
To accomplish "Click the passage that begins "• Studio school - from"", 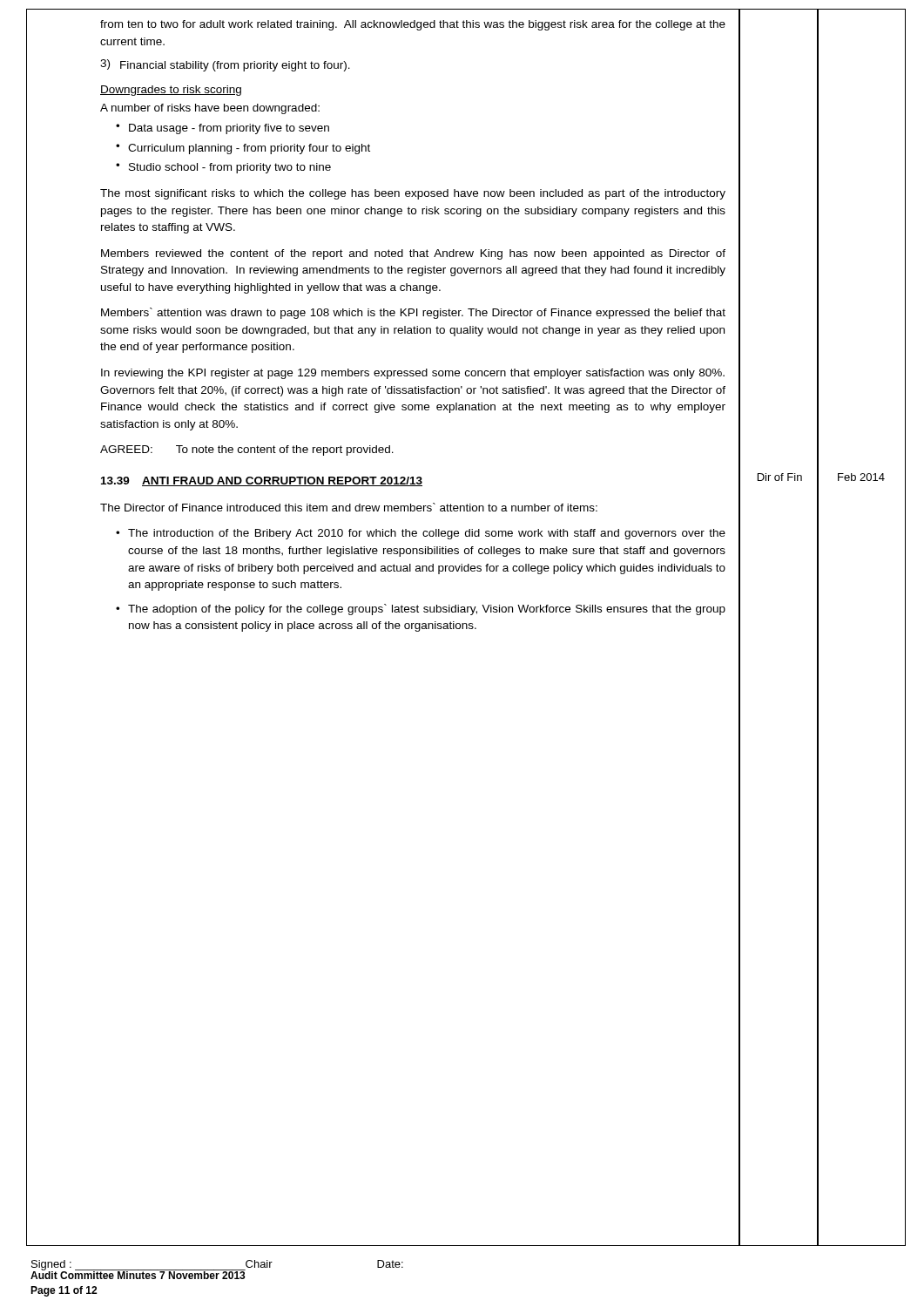I will 224,167.
